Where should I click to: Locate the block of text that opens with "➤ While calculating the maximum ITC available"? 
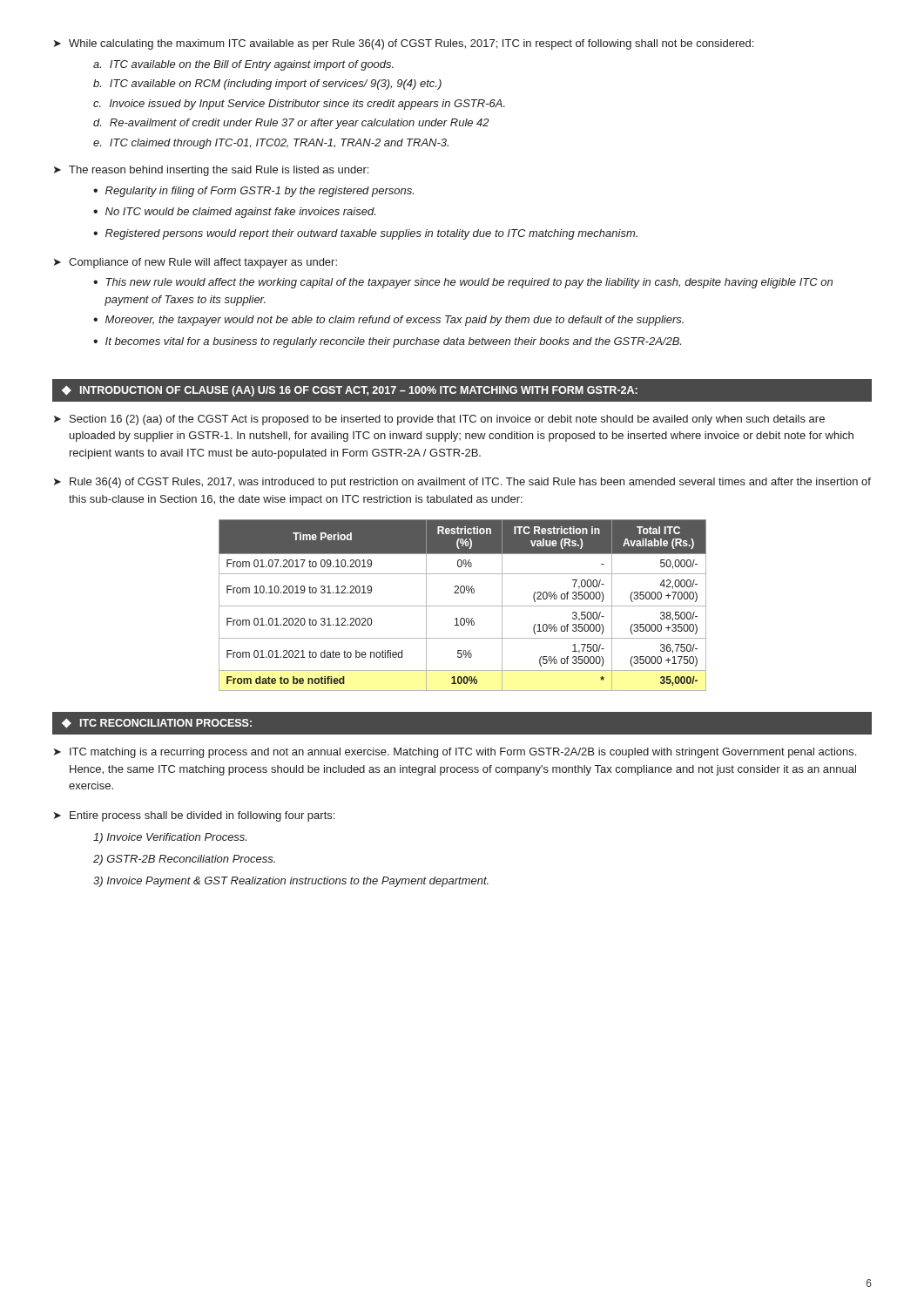coord(403,95)
